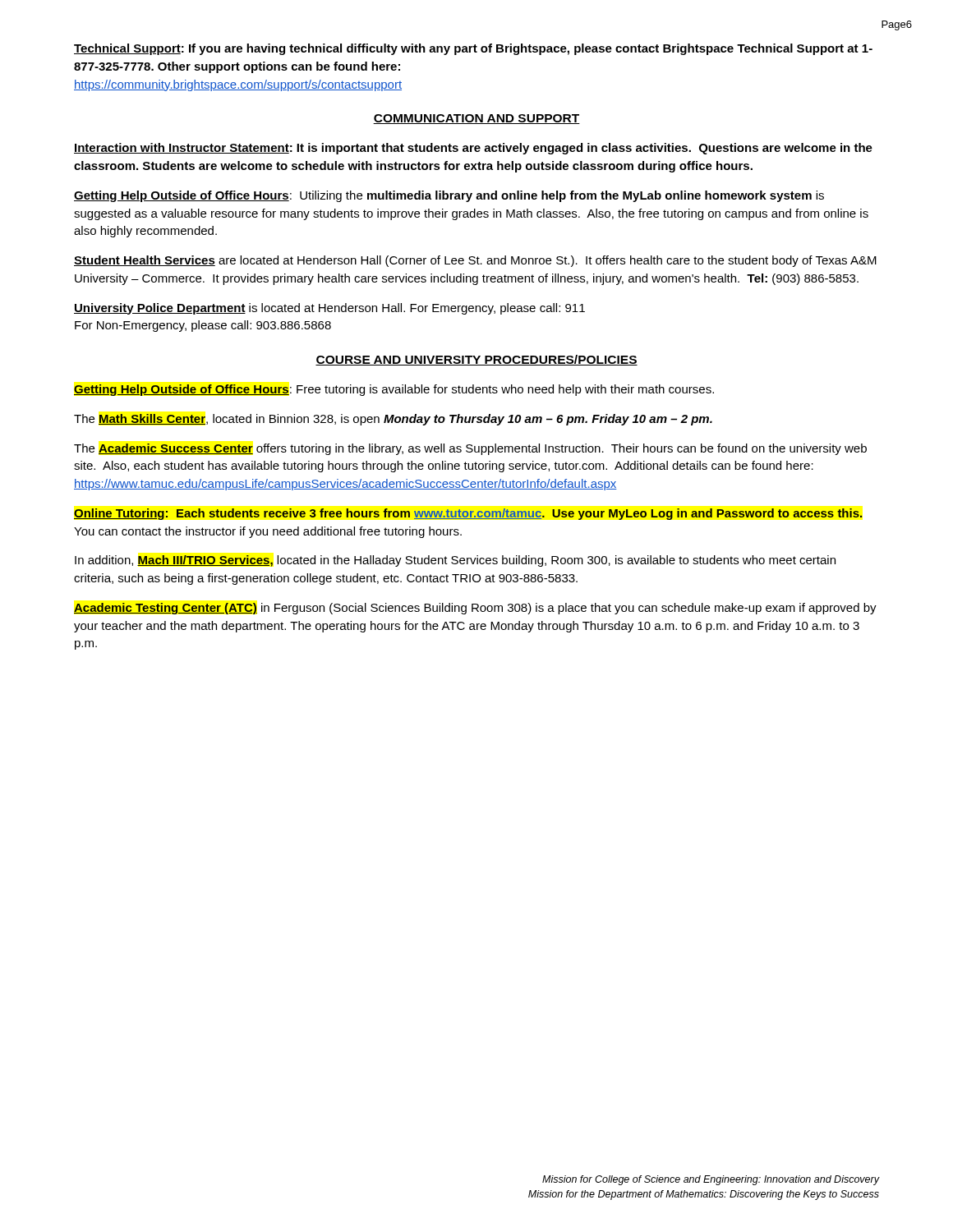953x1232 pixels.
Task: Point to the text block starting "Student Health Services are"
Action: pyautogui.click(x=475, y=269)
